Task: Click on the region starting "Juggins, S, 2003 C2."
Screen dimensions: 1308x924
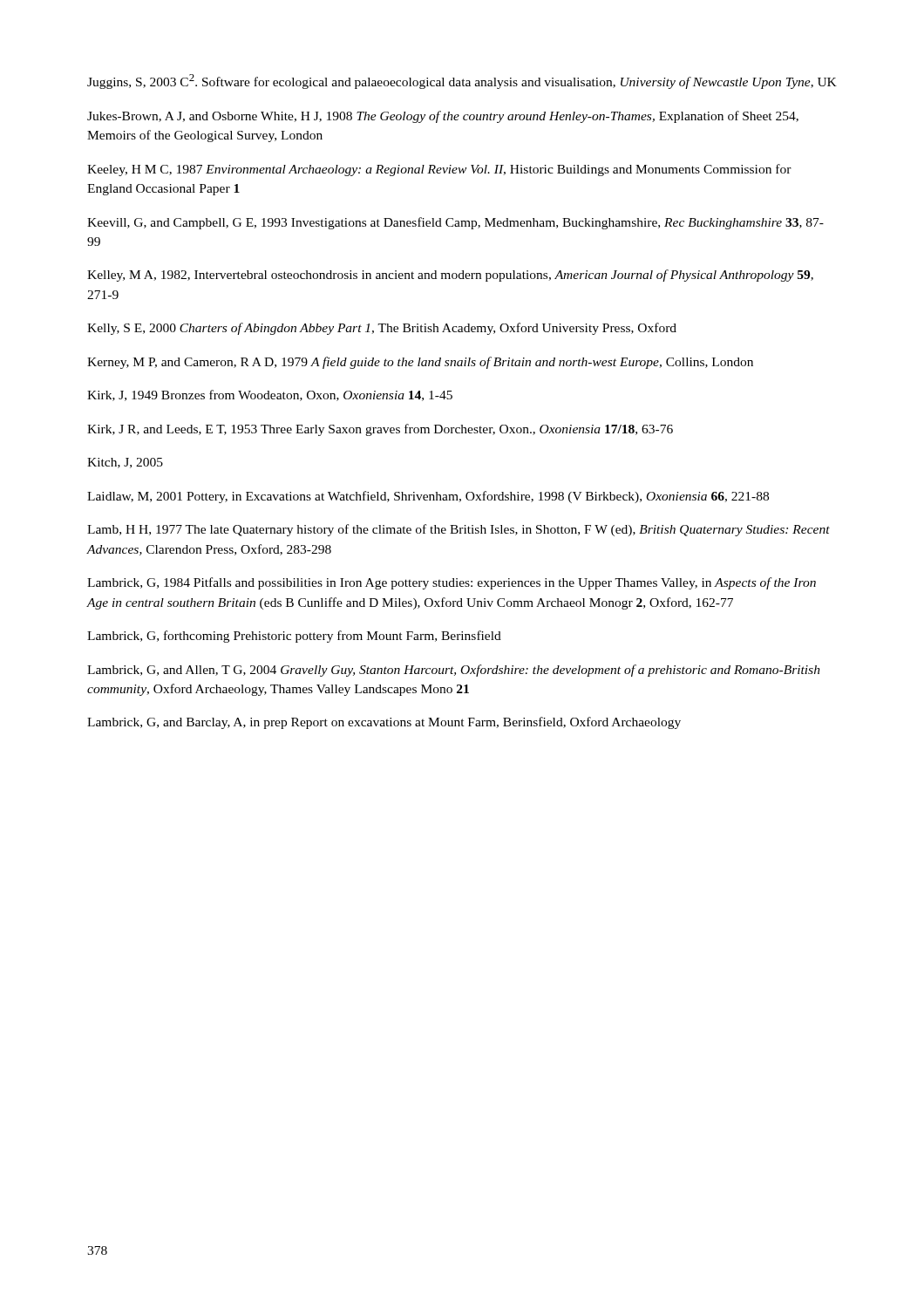Action: tap(462, 80)
